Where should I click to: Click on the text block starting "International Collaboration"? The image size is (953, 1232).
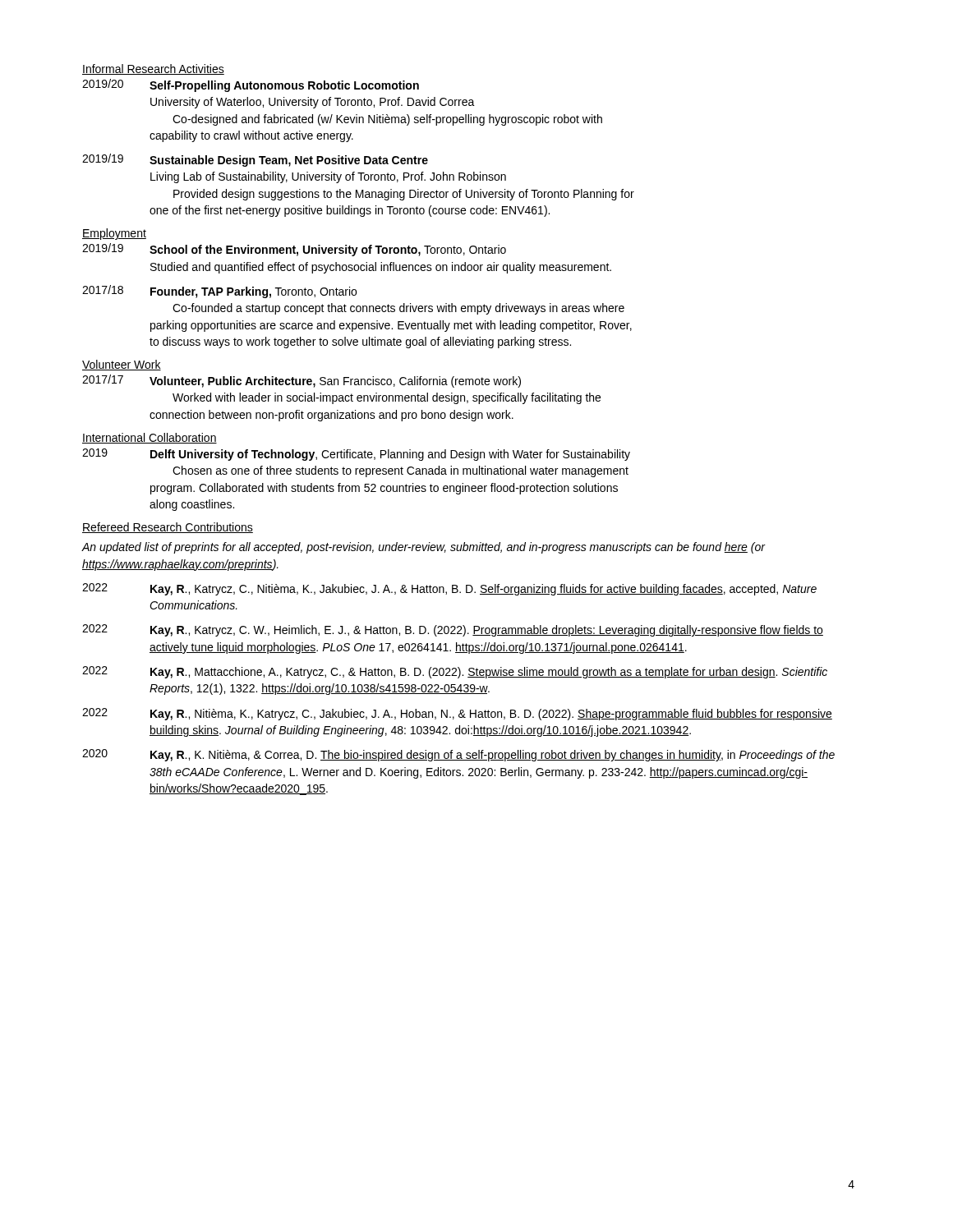[x=149, y=438]
